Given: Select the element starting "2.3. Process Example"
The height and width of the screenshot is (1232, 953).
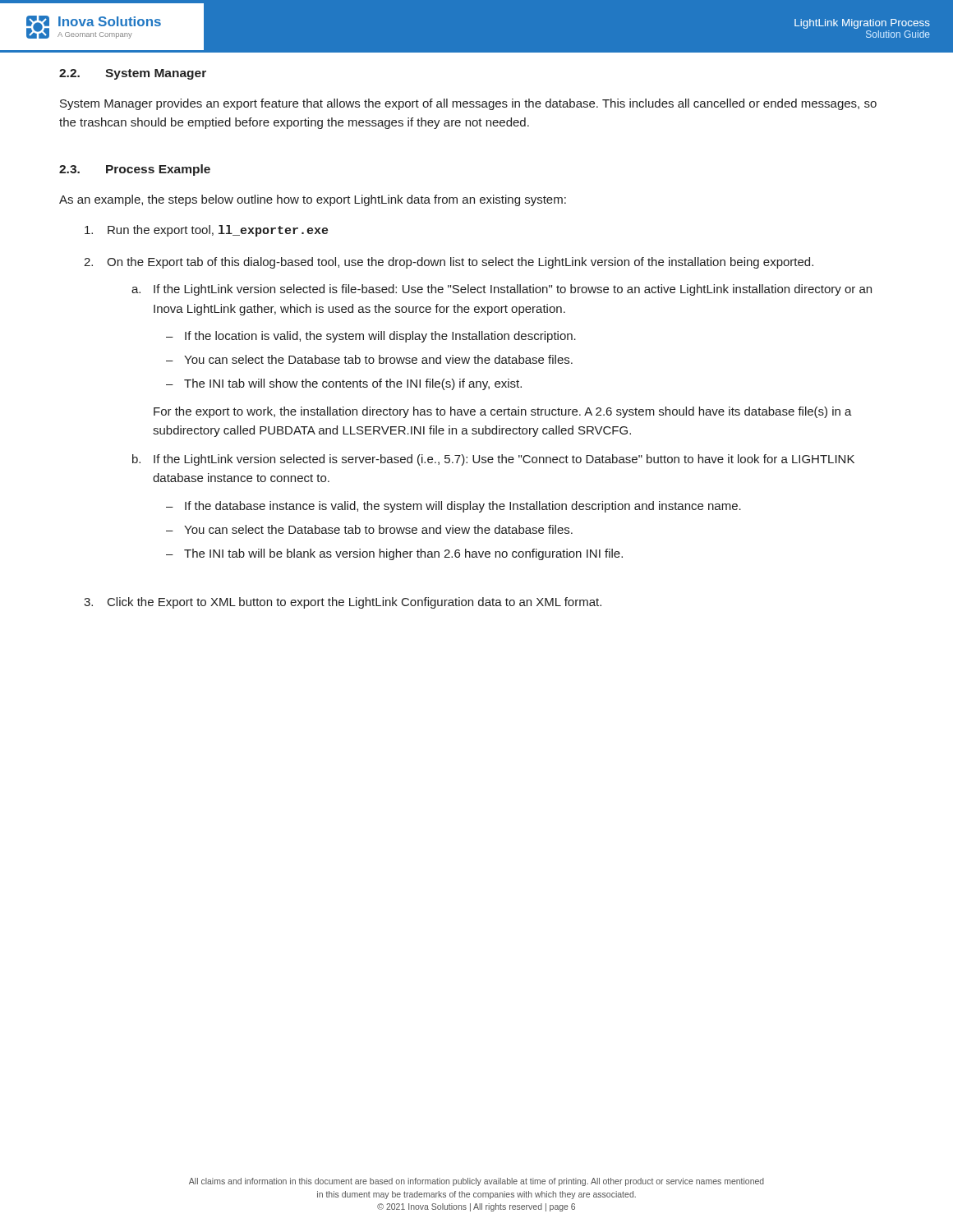Looking at the screenshot, I should tap(135, 169).
